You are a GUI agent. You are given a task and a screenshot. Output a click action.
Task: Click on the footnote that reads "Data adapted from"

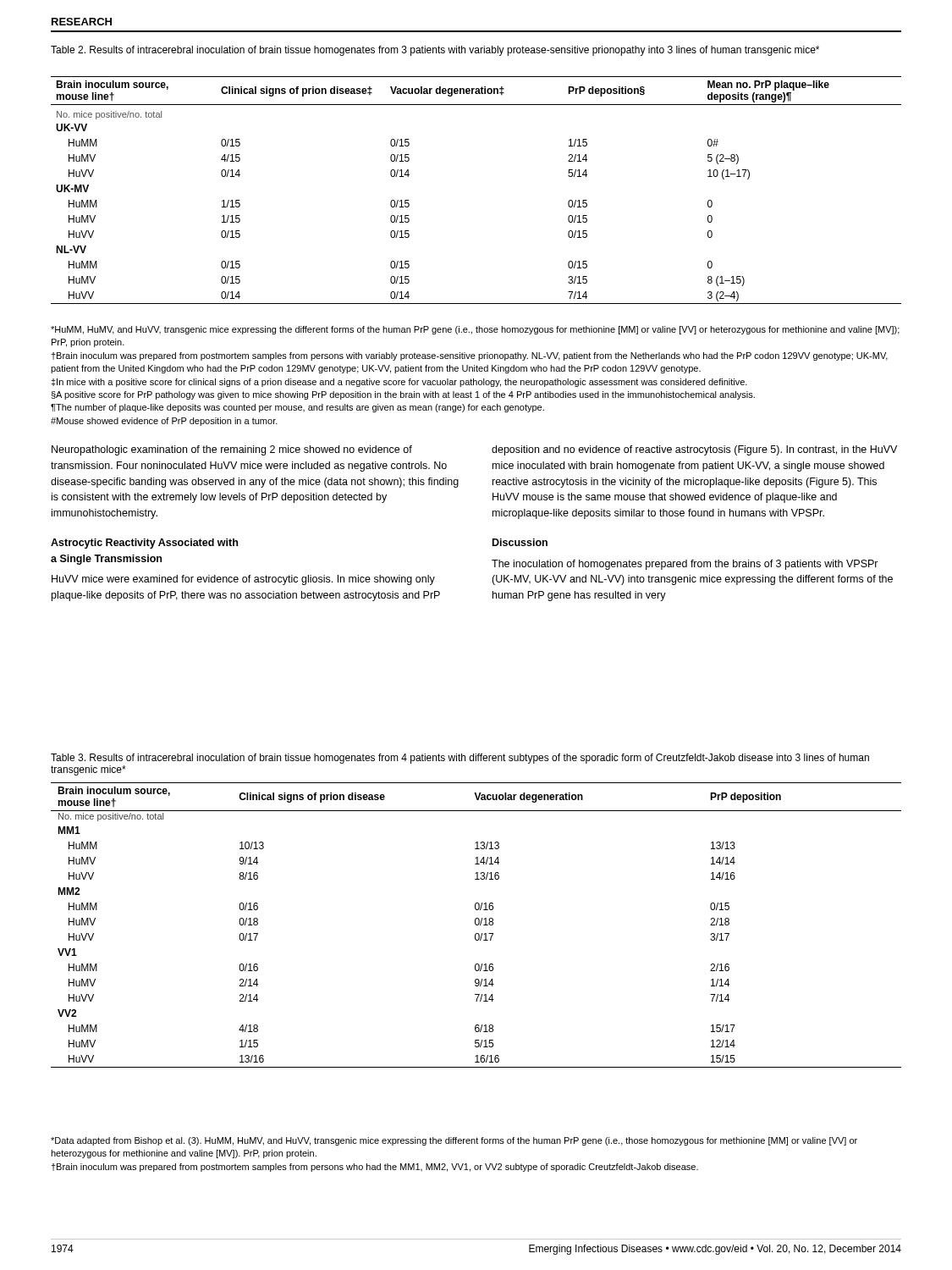click(454, 1153)
